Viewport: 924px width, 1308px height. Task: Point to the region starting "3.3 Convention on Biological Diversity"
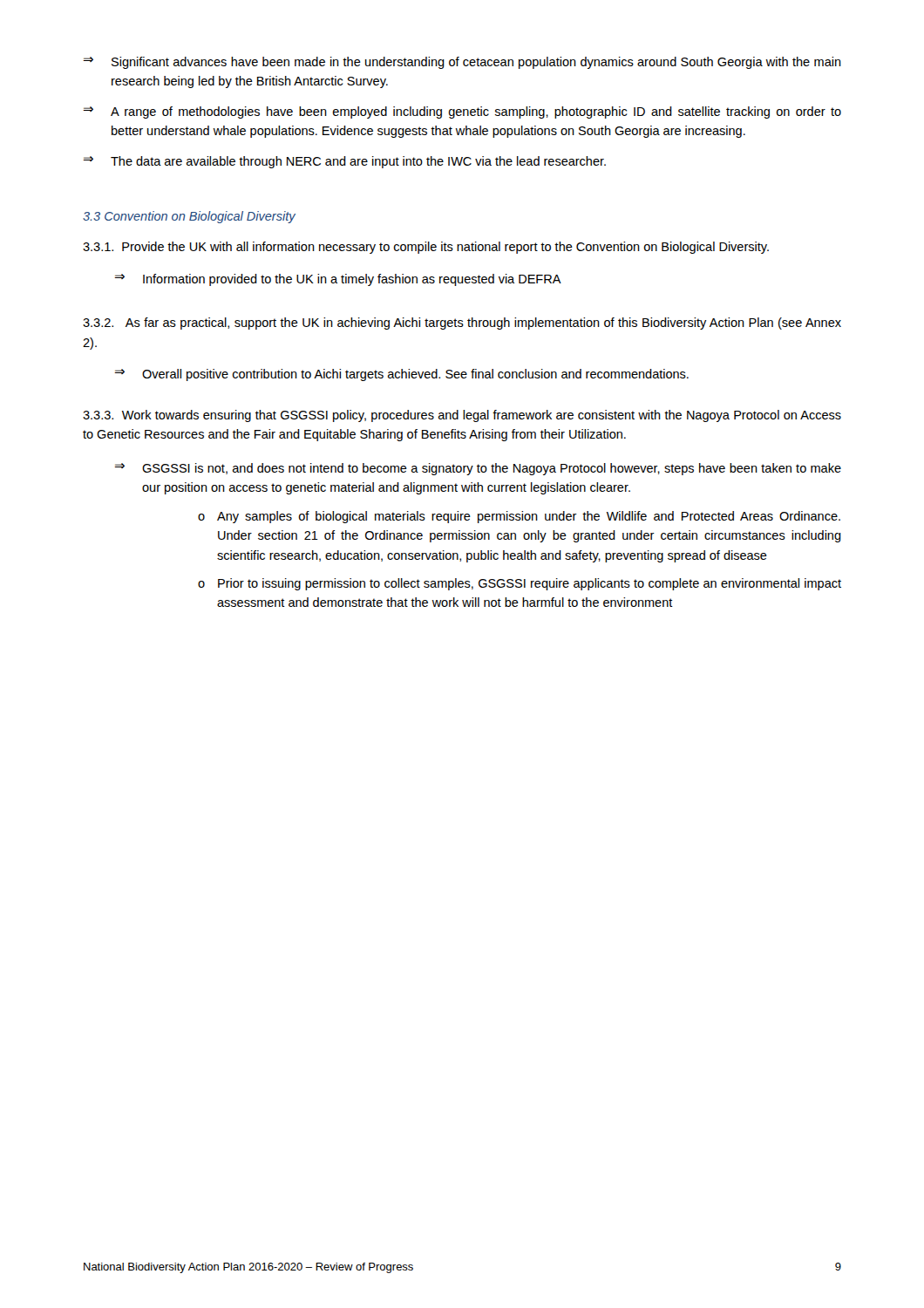click(189, 217)
